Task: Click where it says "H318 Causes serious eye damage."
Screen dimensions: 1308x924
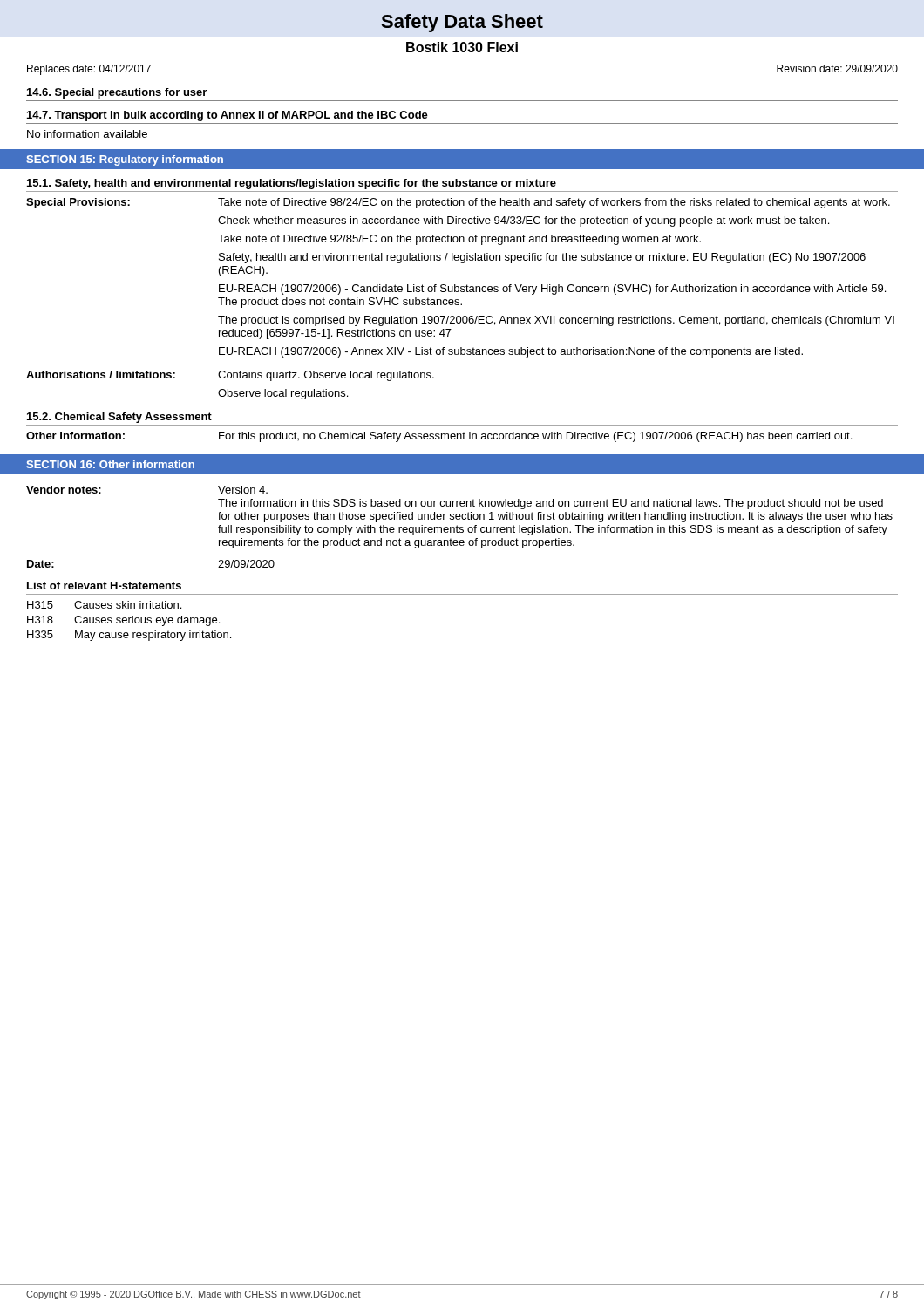Action: (x=123, y=621)
